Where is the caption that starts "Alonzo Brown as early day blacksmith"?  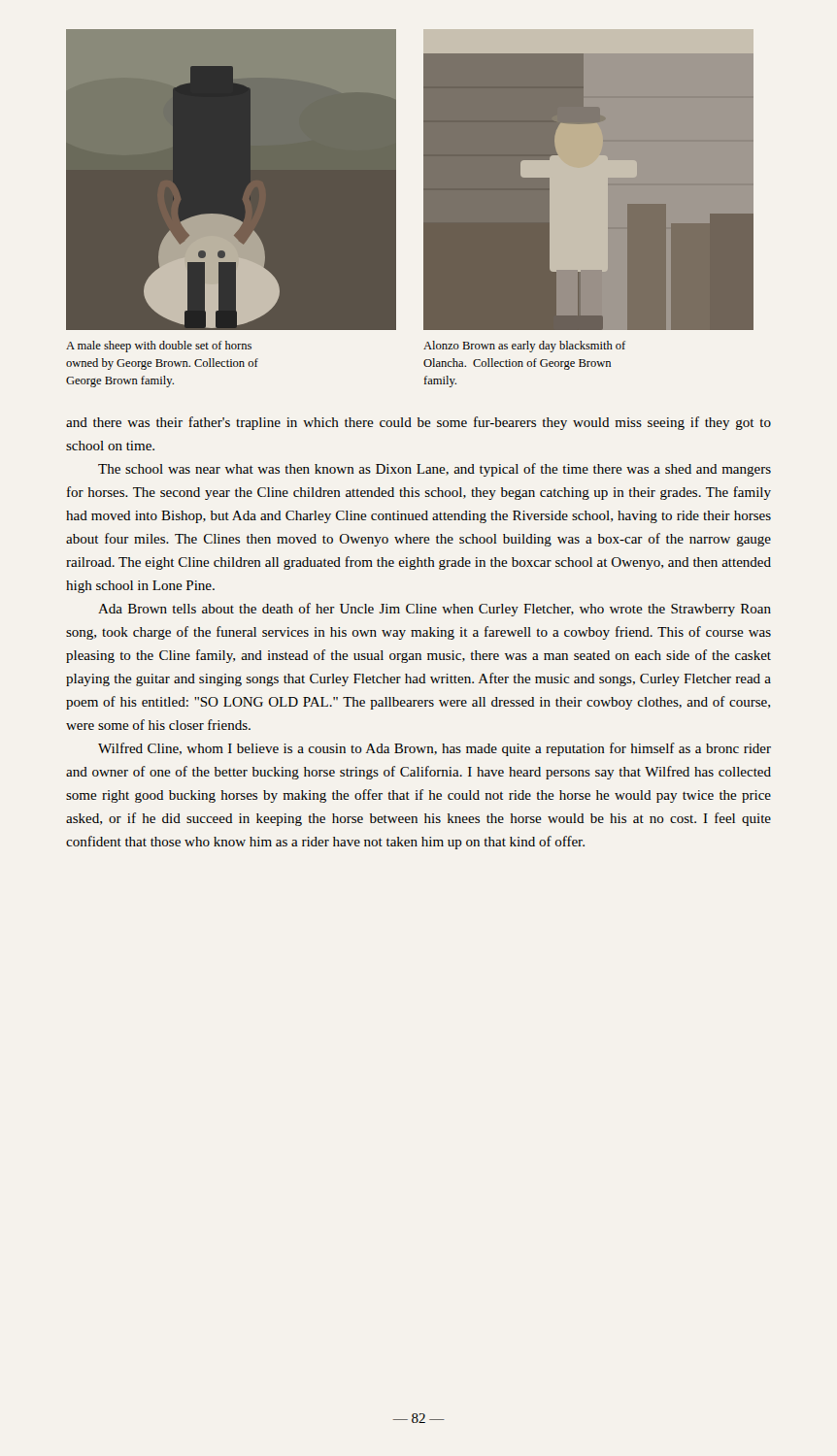[x=524, y=363]
